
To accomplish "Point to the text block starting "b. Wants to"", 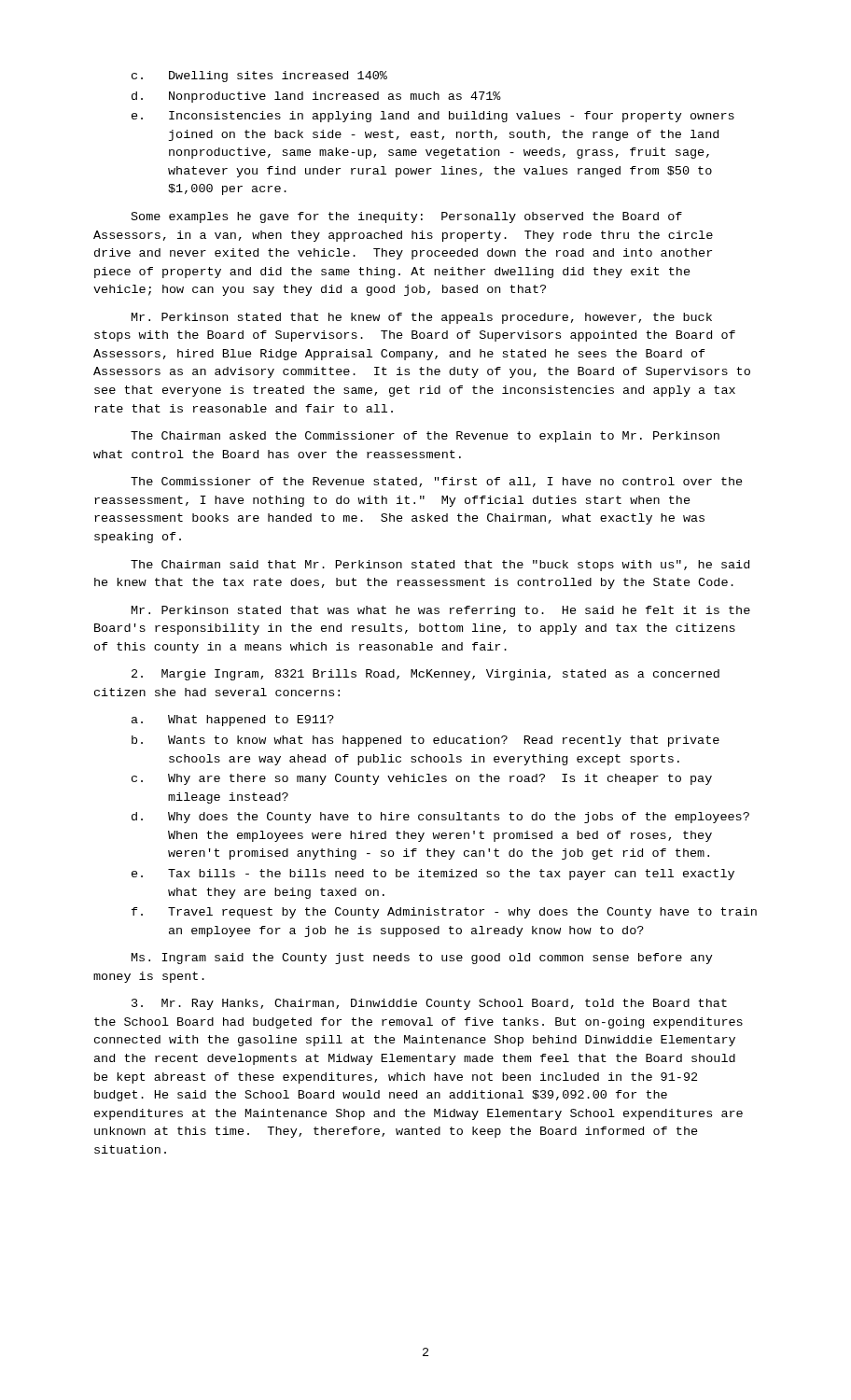I will pos(444,750).
